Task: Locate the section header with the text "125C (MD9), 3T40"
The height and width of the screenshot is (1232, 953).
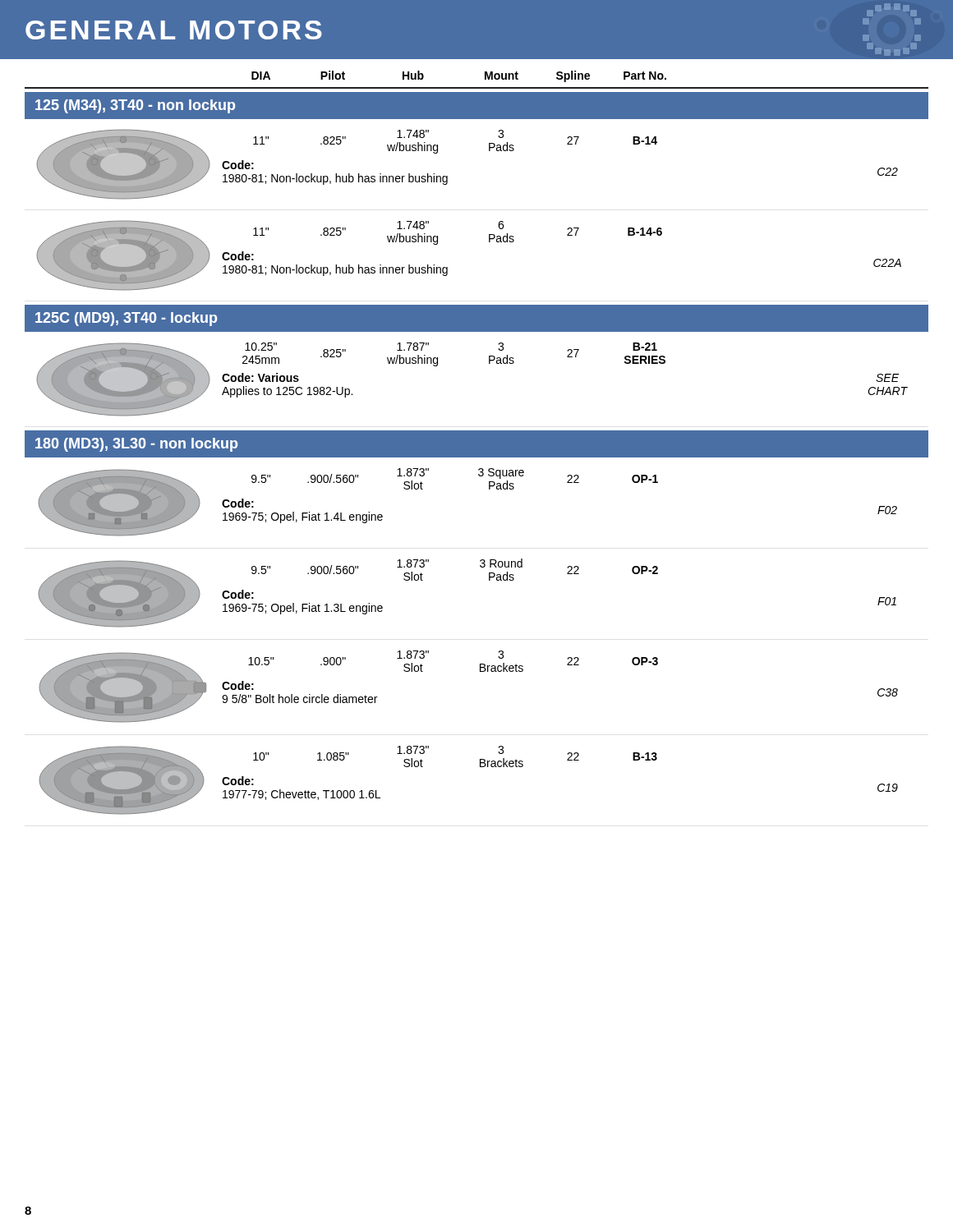Action: click(126, 318)
